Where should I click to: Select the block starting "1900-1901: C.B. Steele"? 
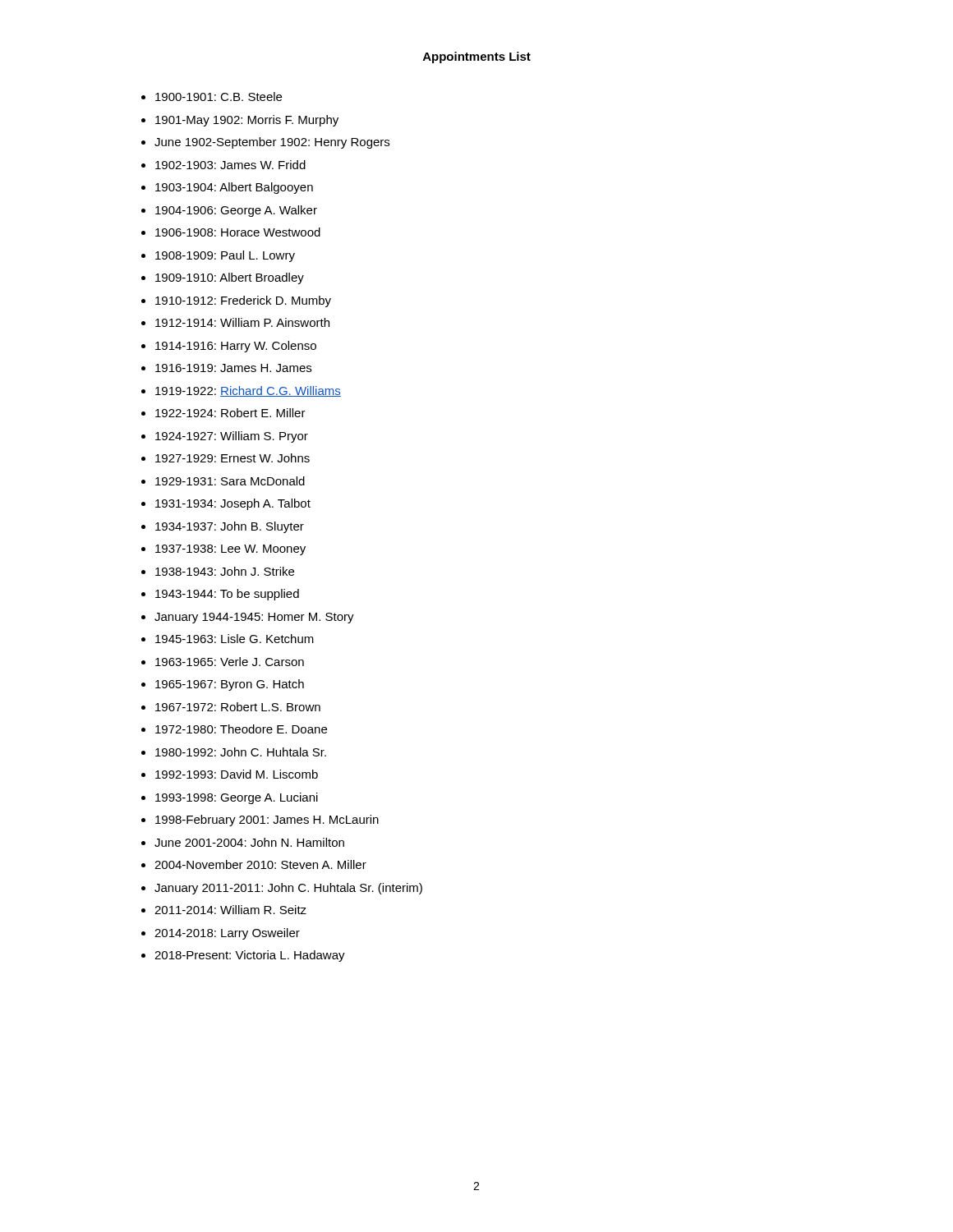[219, 97]
